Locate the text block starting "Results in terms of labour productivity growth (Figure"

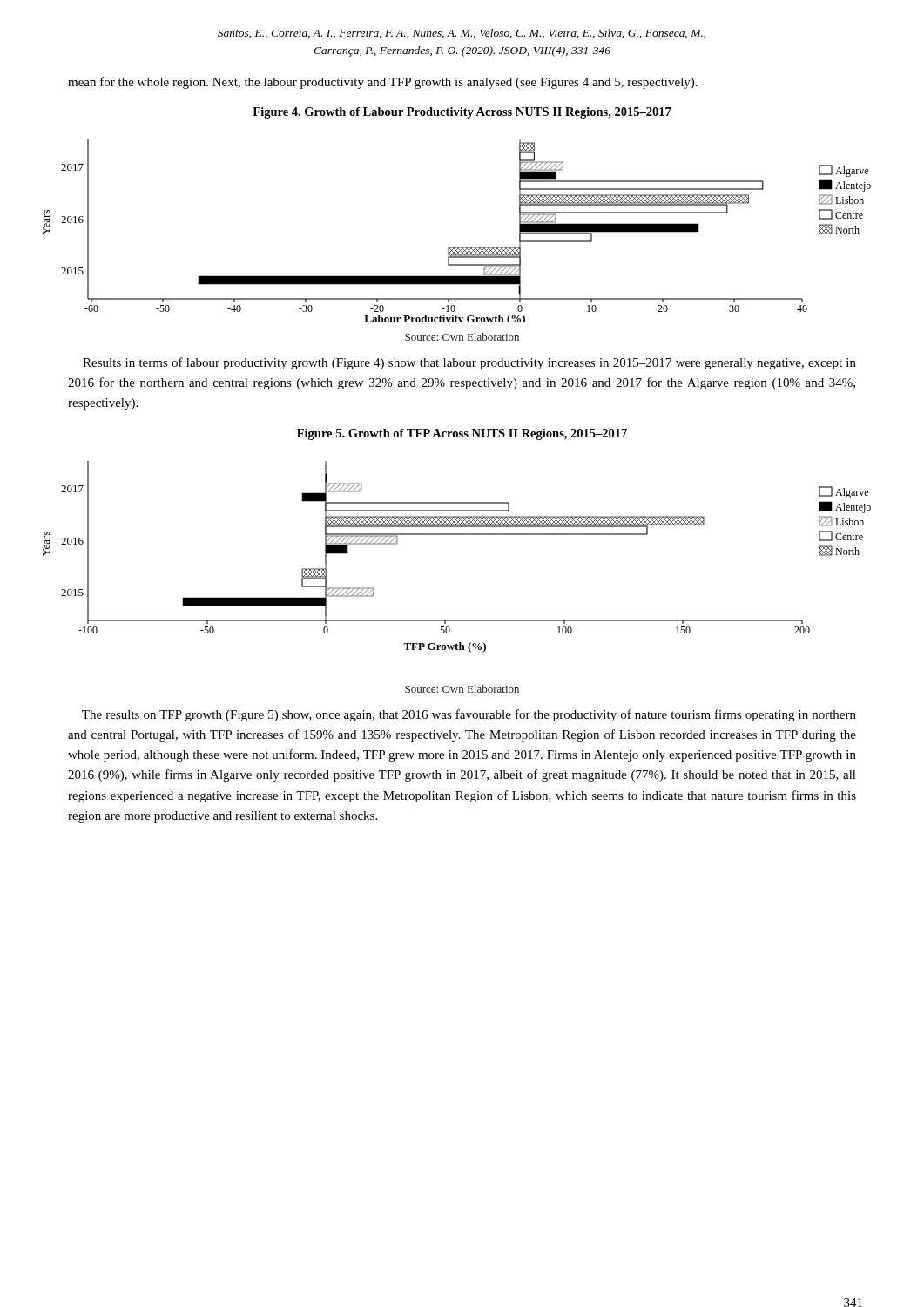[x=462, y=382]
